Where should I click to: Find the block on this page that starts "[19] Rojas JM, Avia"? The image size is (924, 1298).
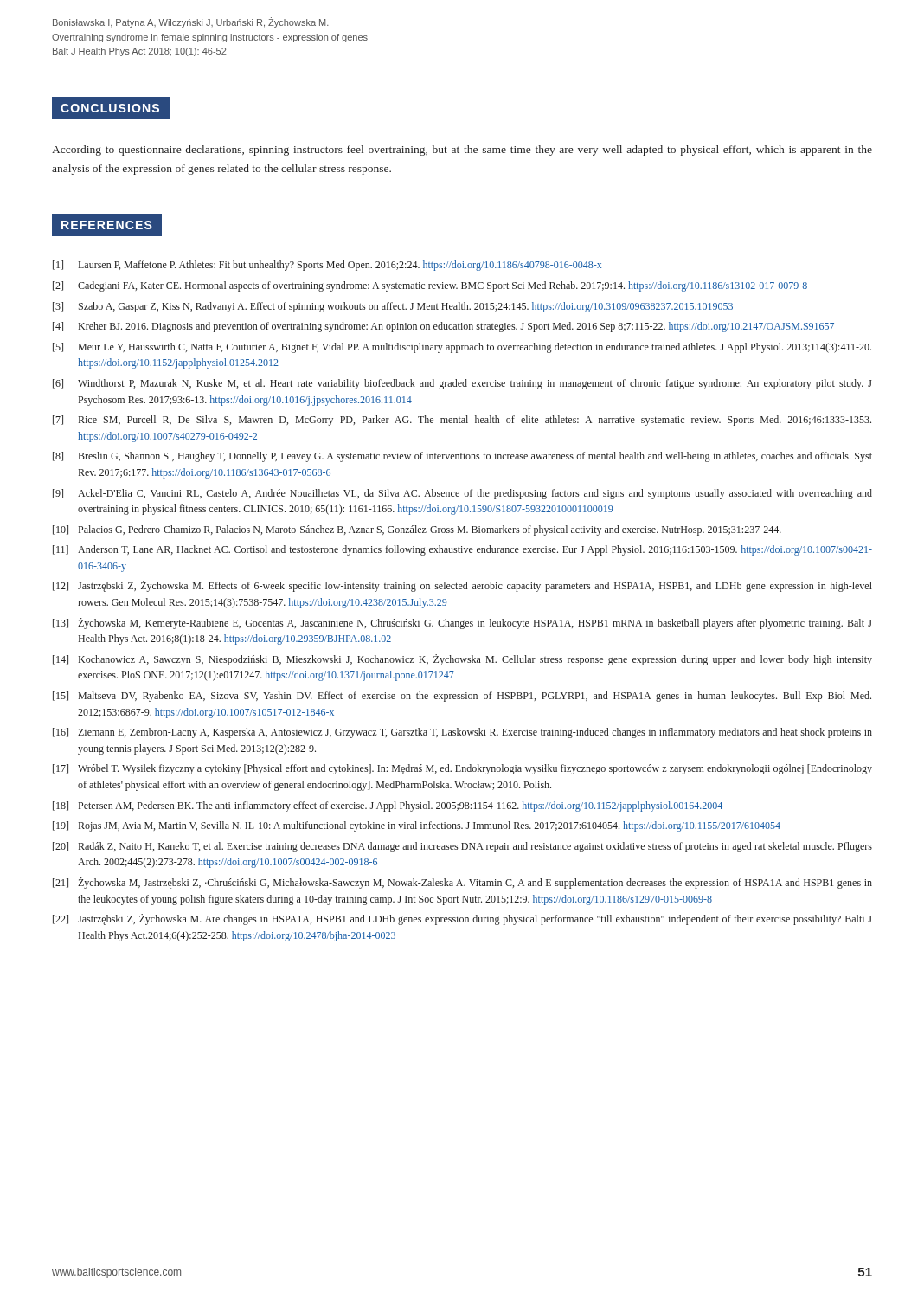point(462,826)
